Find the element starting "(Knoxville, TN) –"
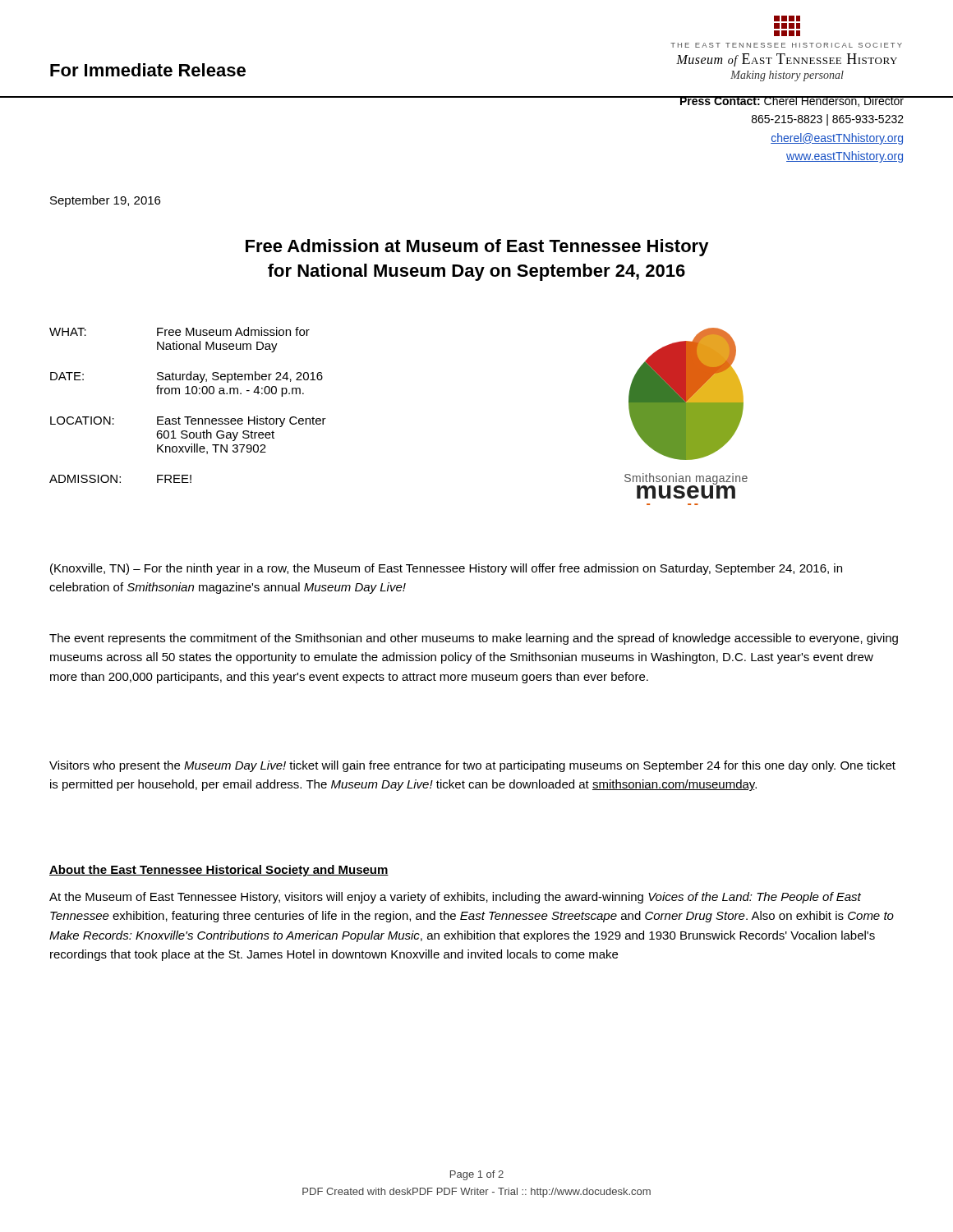Image resolution: width=953 pixels, height=1232 pixels. tap(446, 578)
